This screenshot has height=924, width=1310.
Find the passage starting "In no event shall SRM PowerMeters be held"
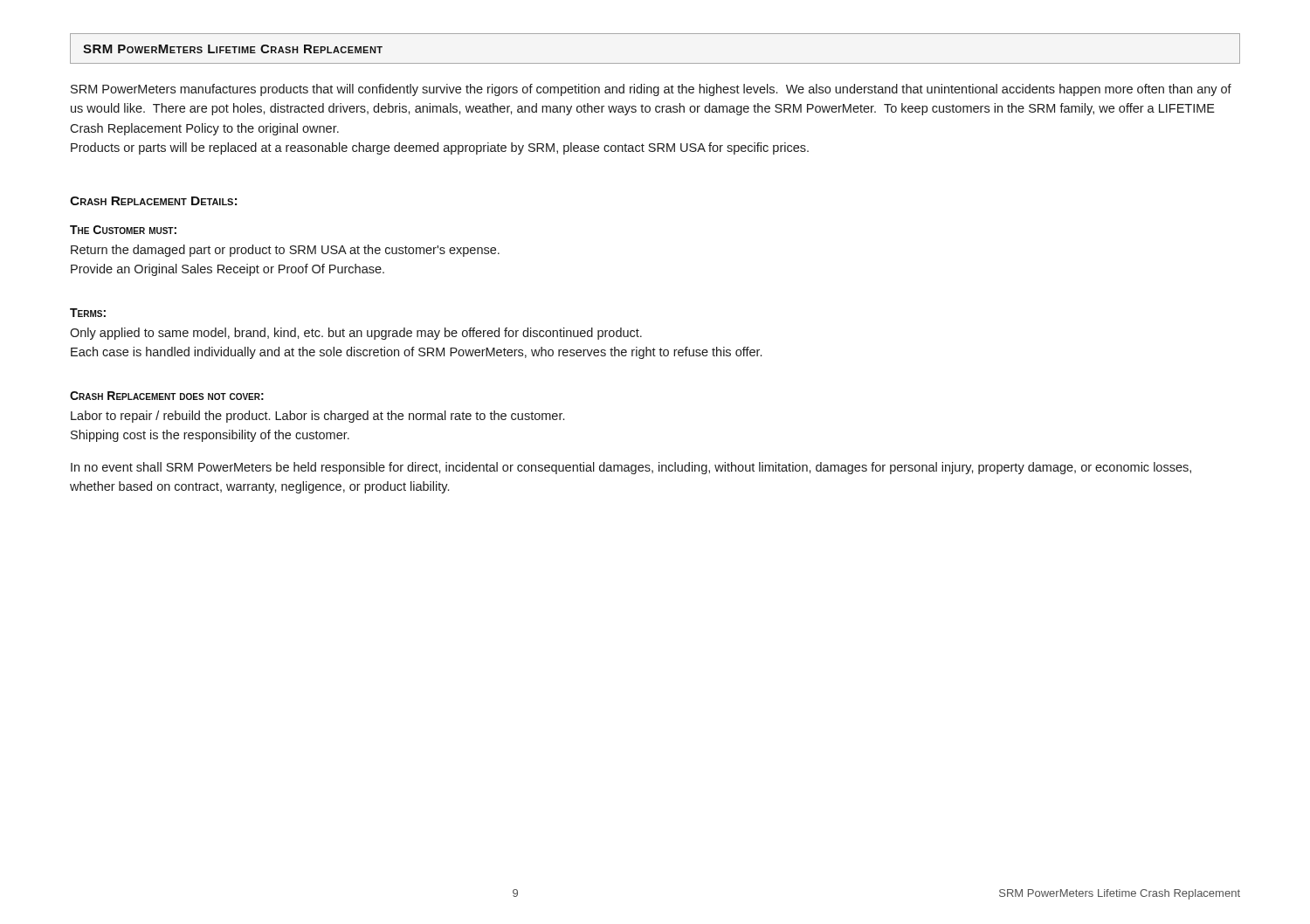click(631, 477)
